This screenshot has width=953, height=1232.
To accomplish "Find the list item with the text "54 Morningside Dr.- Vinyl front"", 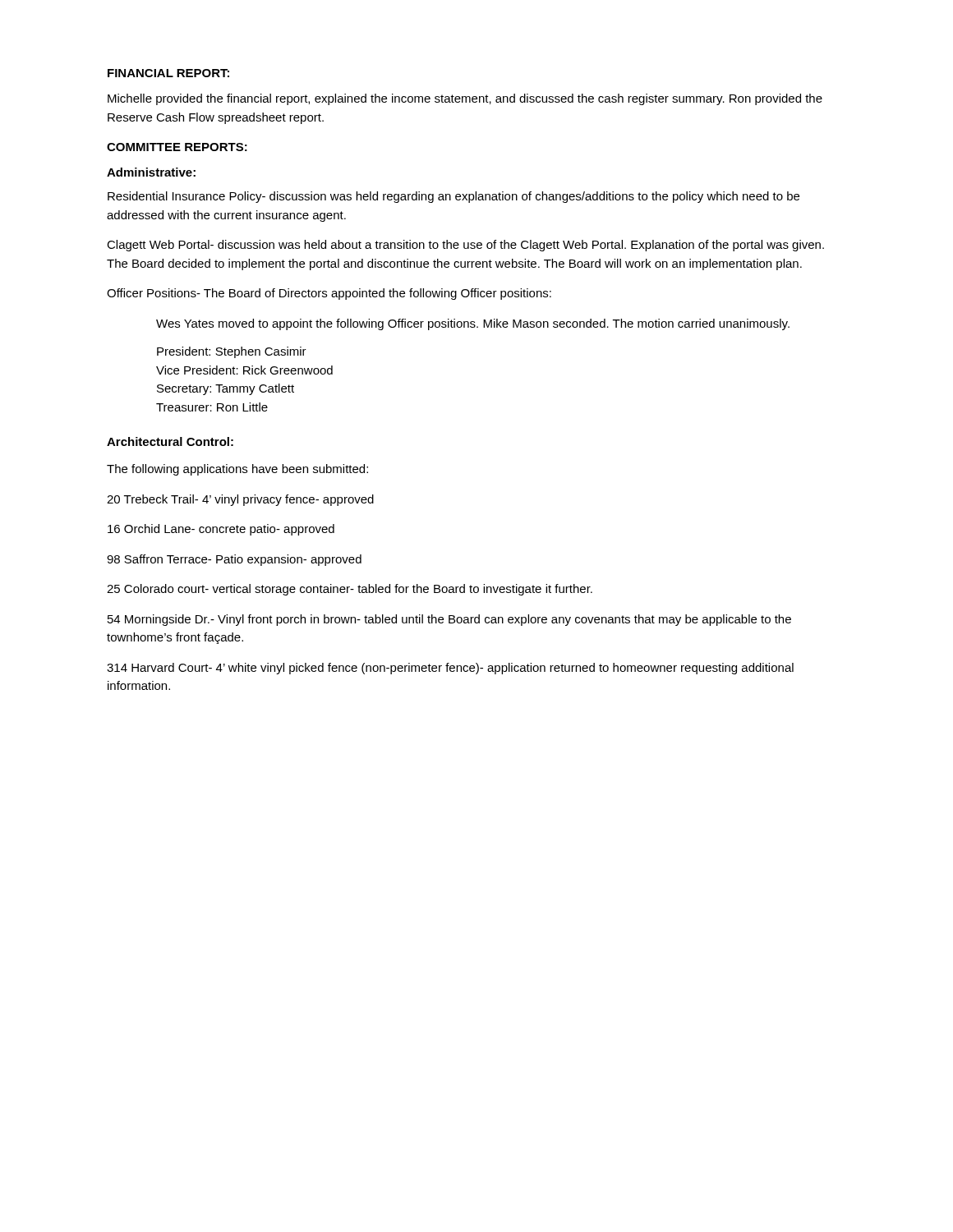I will 449,628.
